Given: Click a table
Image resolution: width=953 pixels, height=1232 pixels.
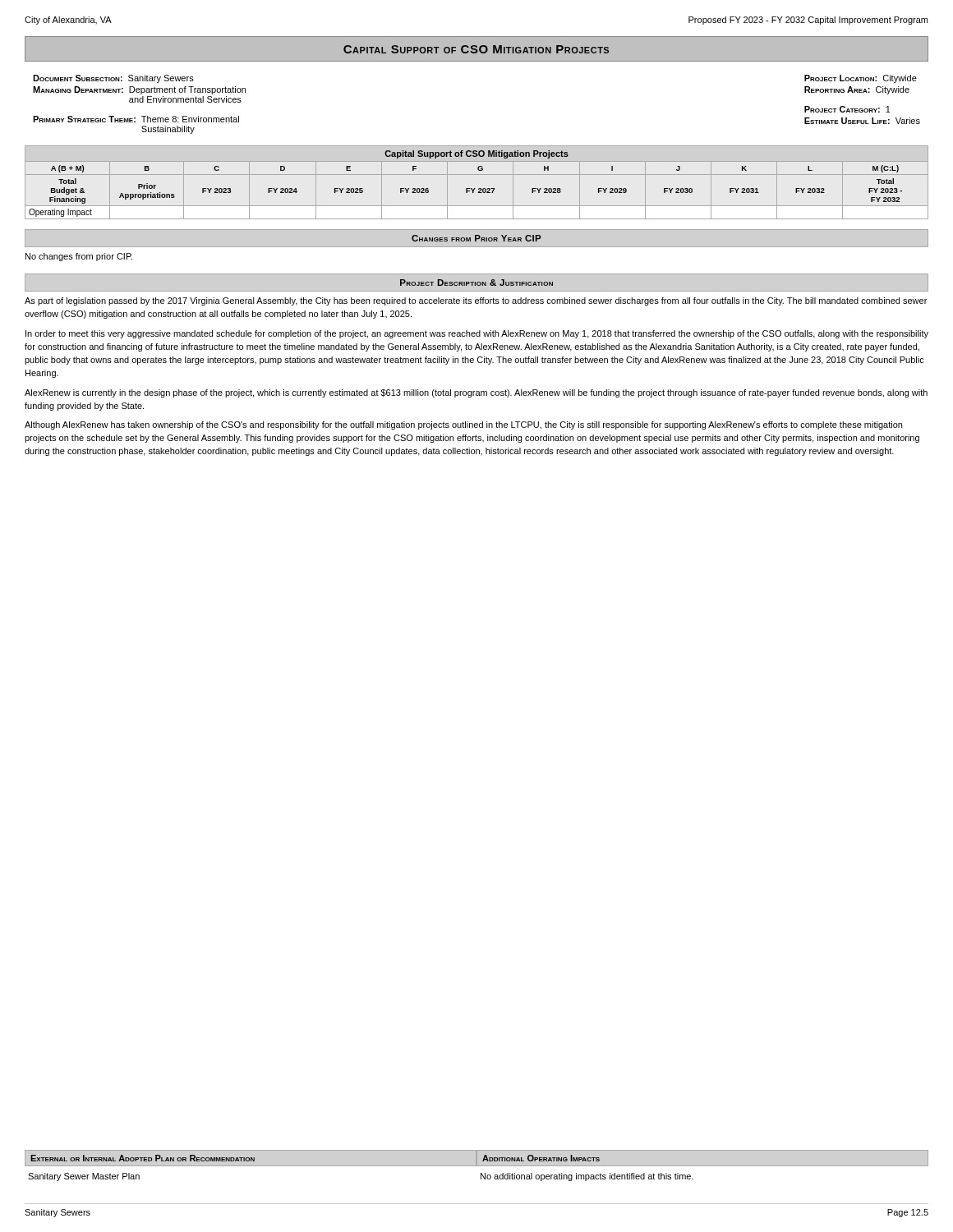Looking at the screenshot, I should [476, 182].
